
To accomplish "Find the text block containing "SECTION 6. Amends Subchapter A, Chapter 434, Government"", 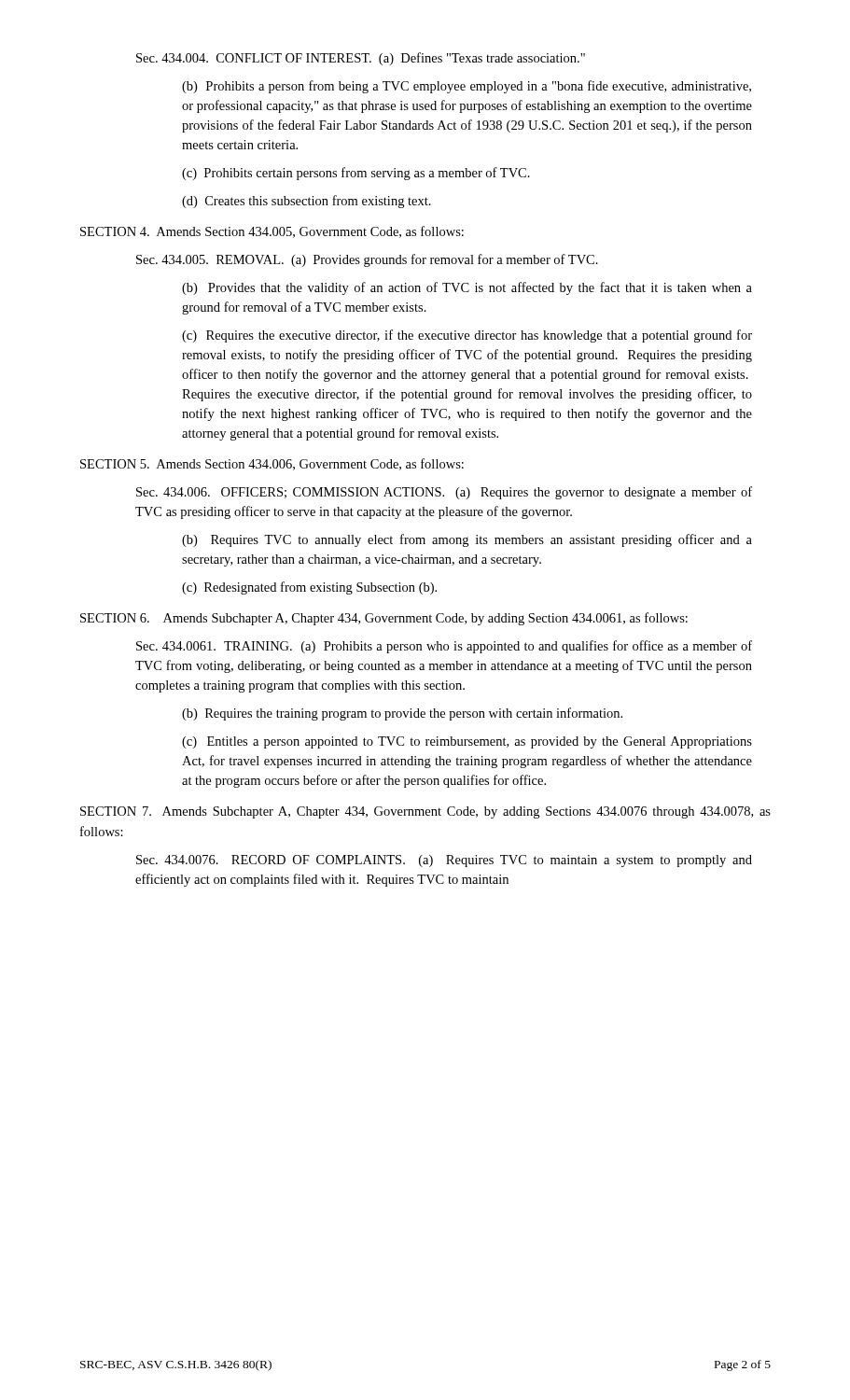I will coord(384,618).
